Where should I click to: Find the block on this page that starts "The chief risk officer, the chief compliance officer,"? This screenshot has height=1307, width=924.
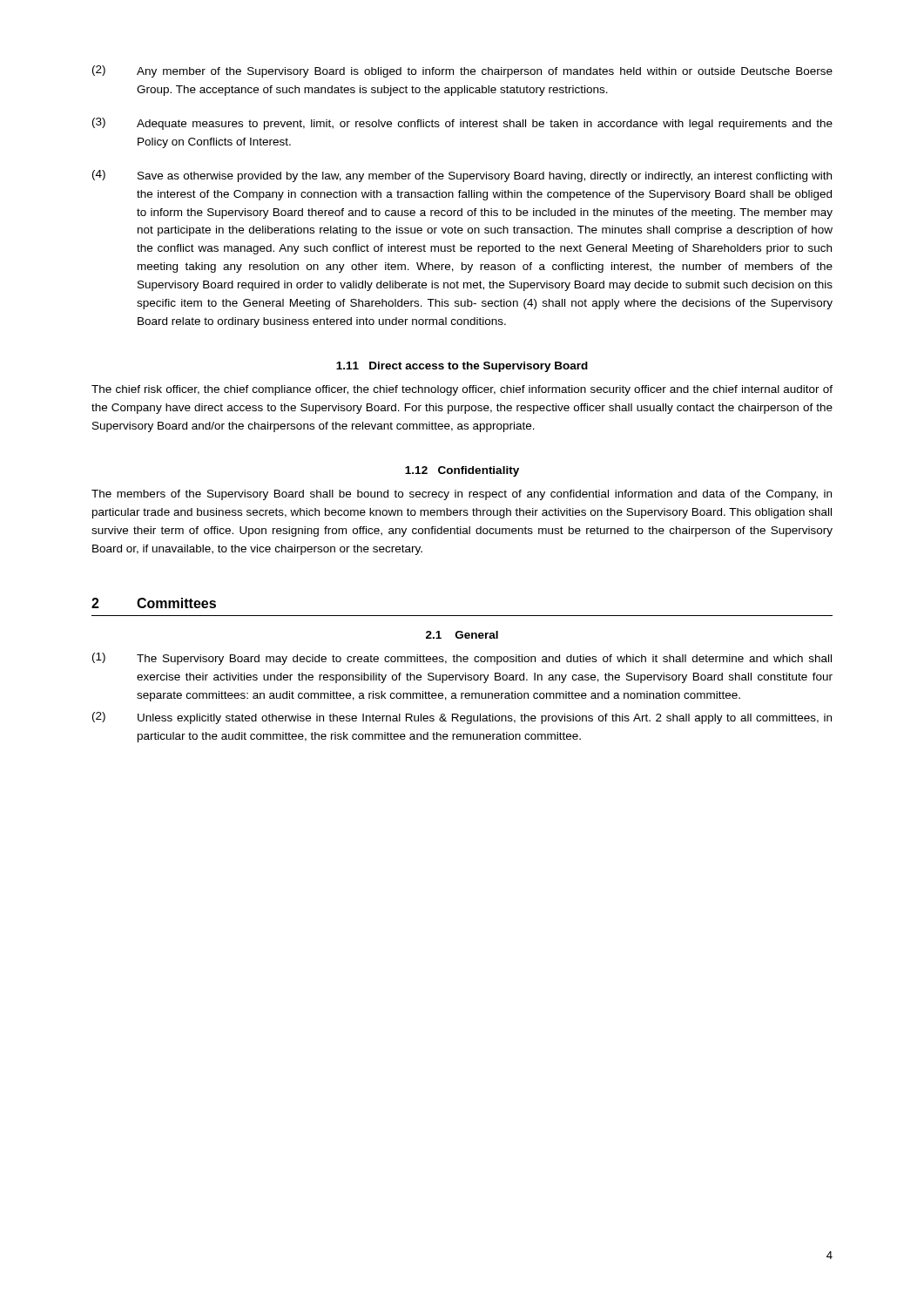(x=462, y=407)
